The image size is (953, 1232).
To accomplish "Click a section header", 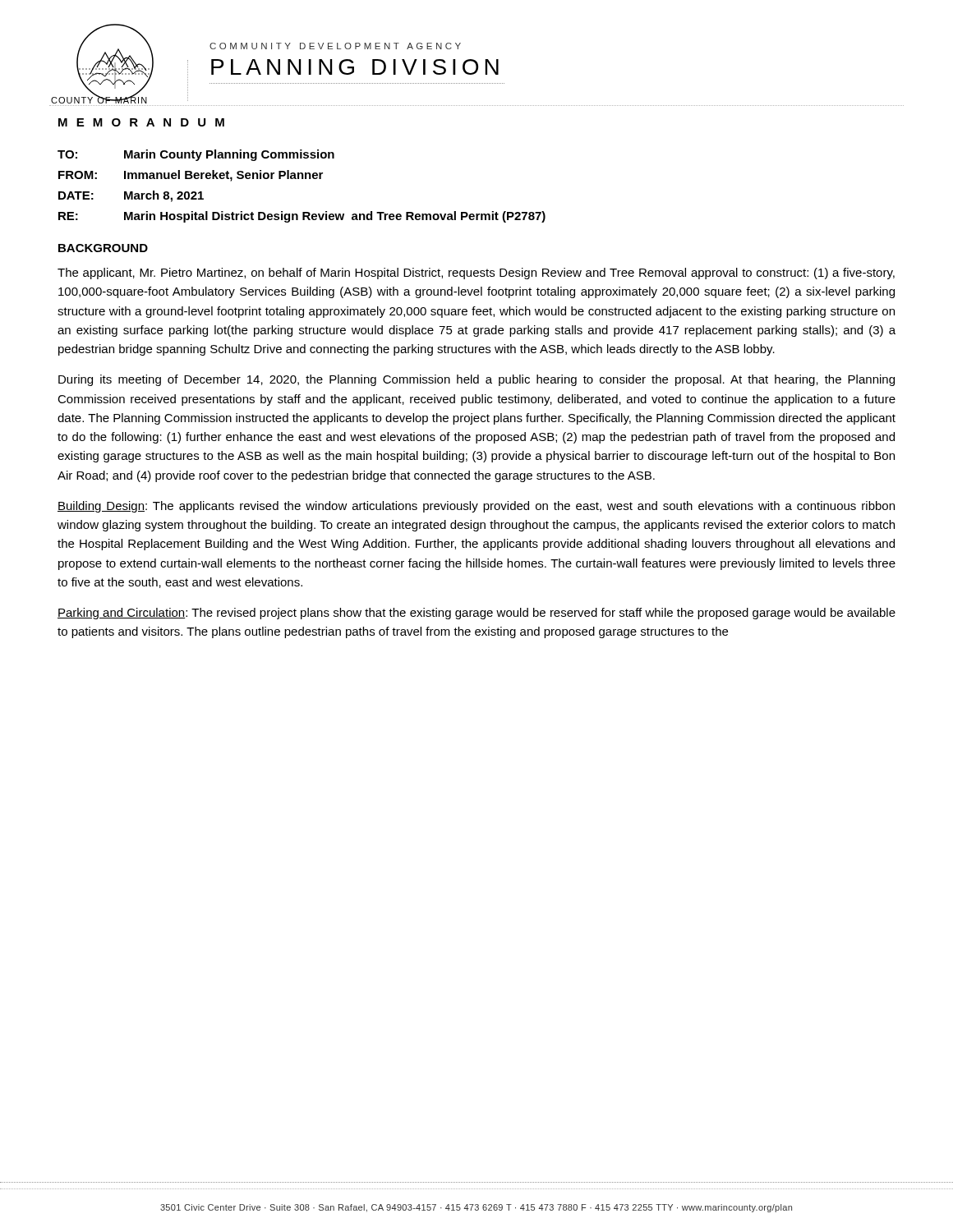I will tap(103, 248).
